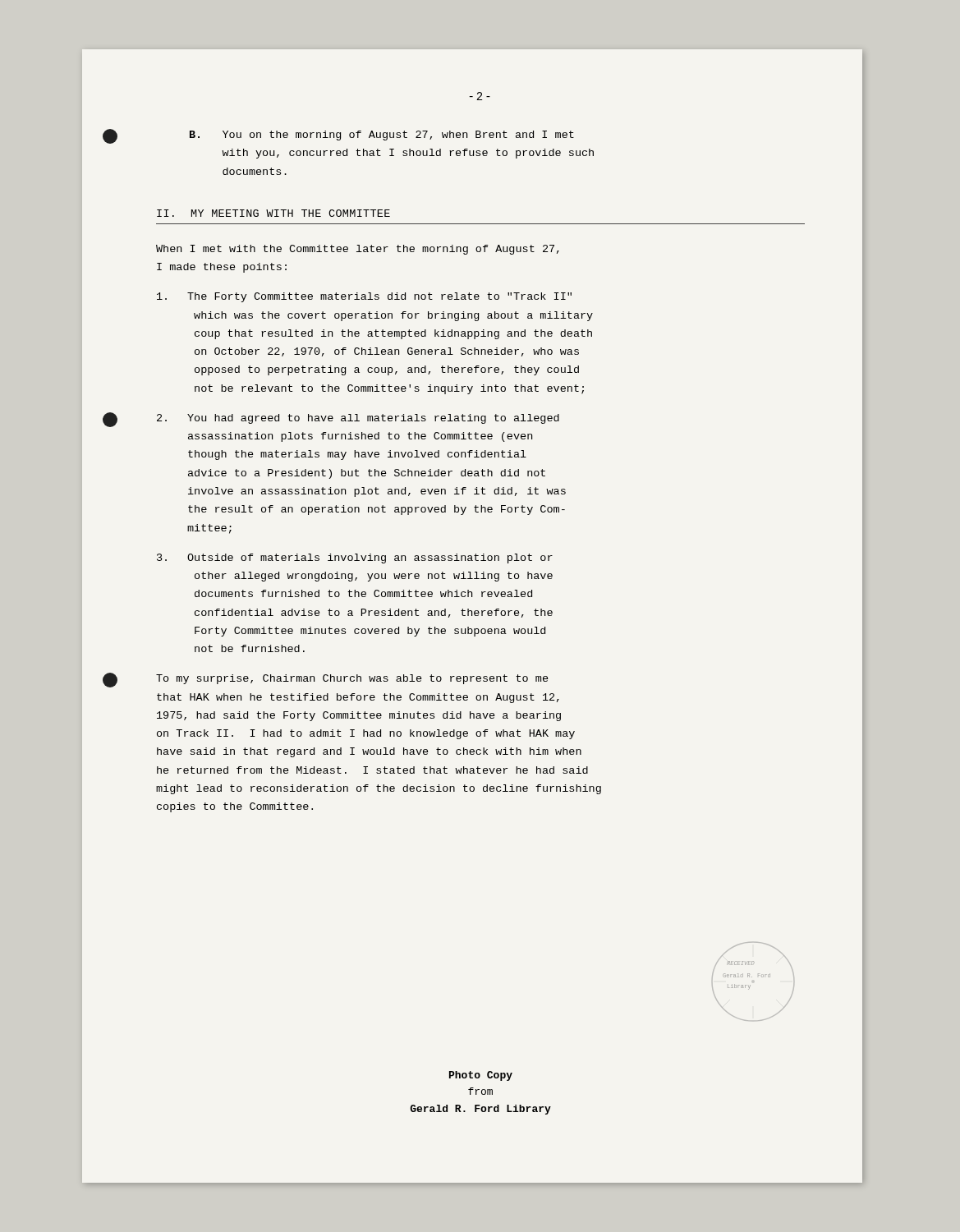Click on the region starting "2. You had agreed to have all"
The width and height of the screenshot is (960, 1232).
click(x=361, y=474)
